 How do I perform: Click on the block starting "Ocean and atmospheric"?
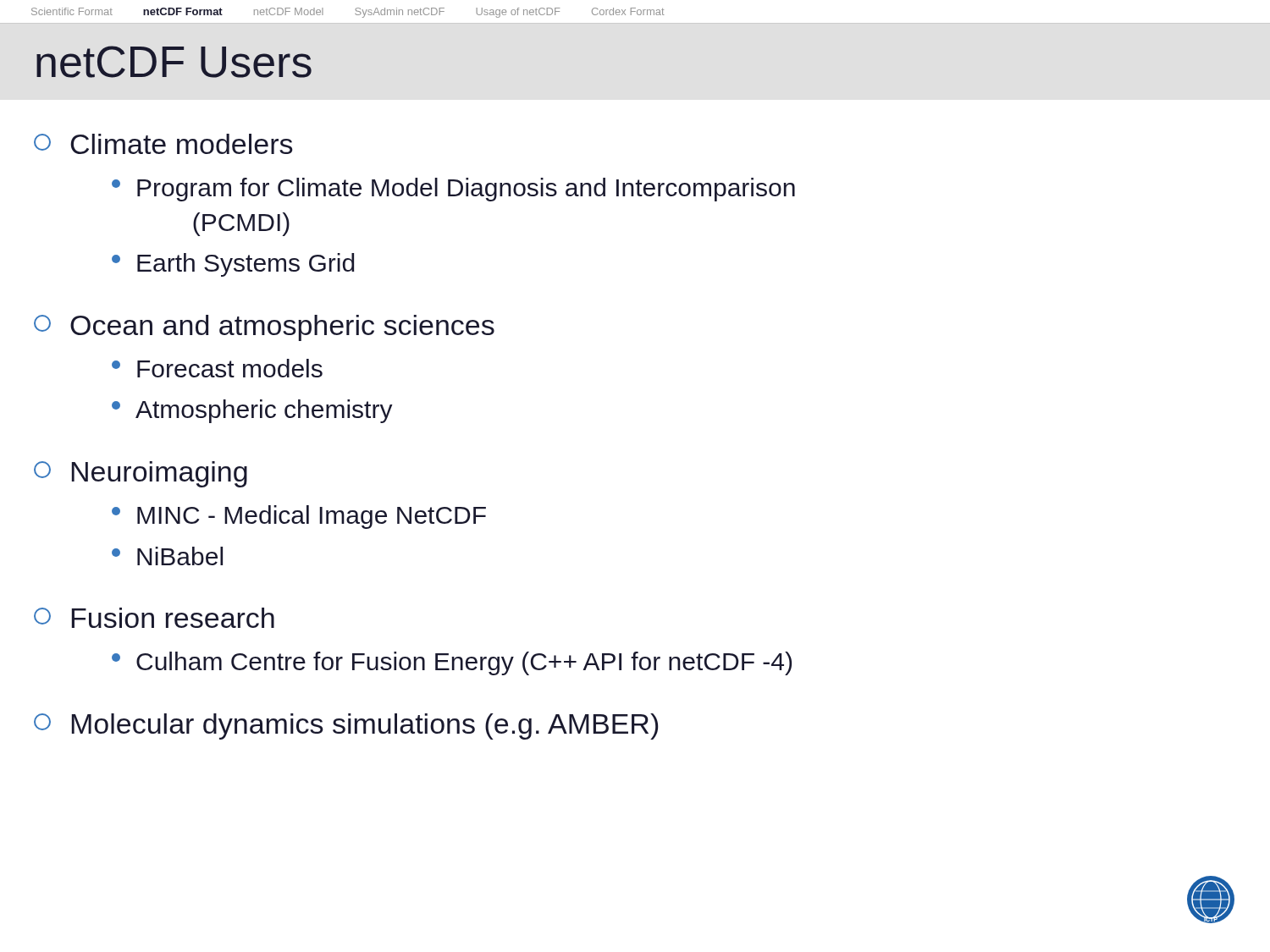click(x=264, y=328)
